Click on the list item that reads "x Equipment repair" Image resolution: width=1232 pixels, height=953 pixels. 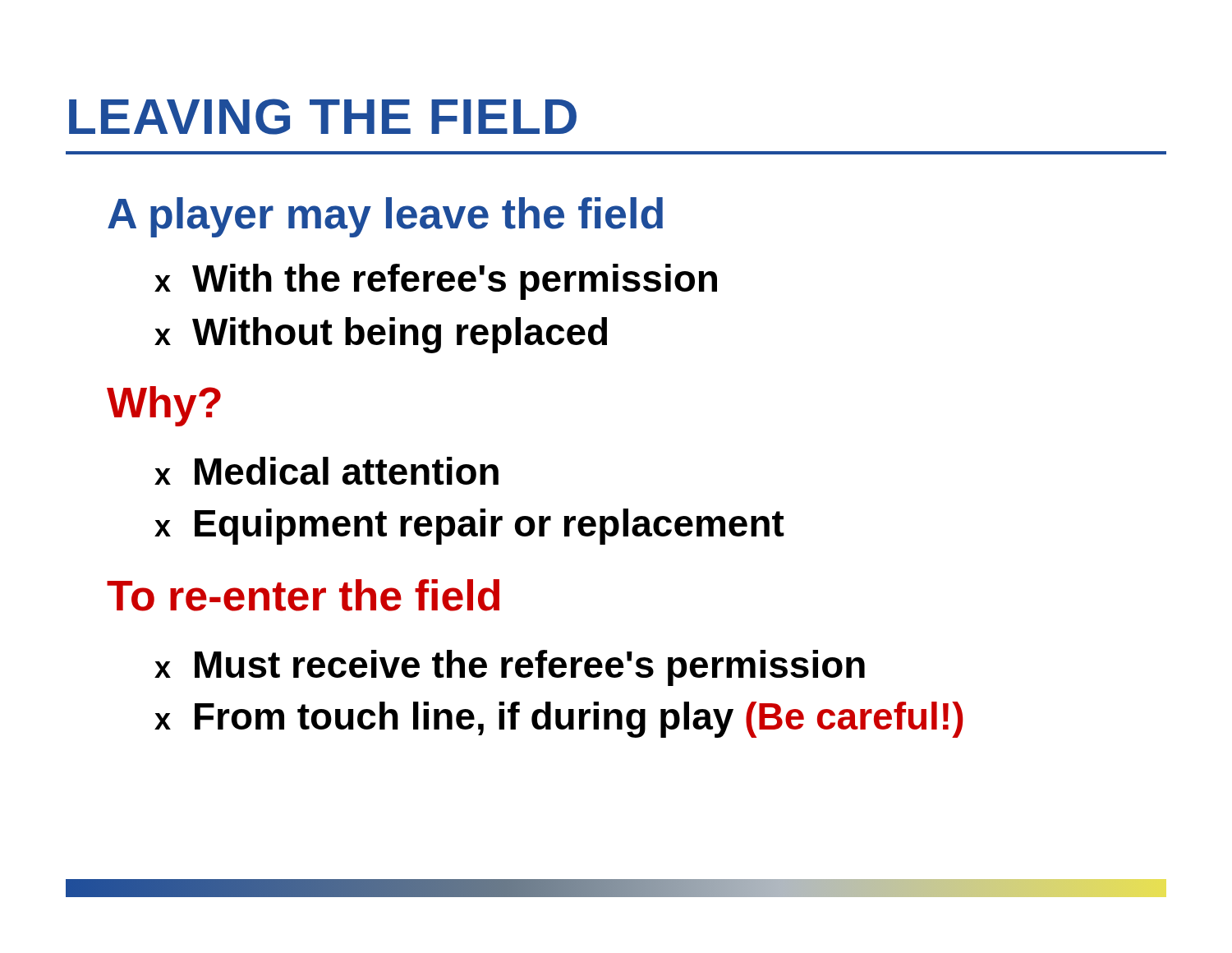466,524
